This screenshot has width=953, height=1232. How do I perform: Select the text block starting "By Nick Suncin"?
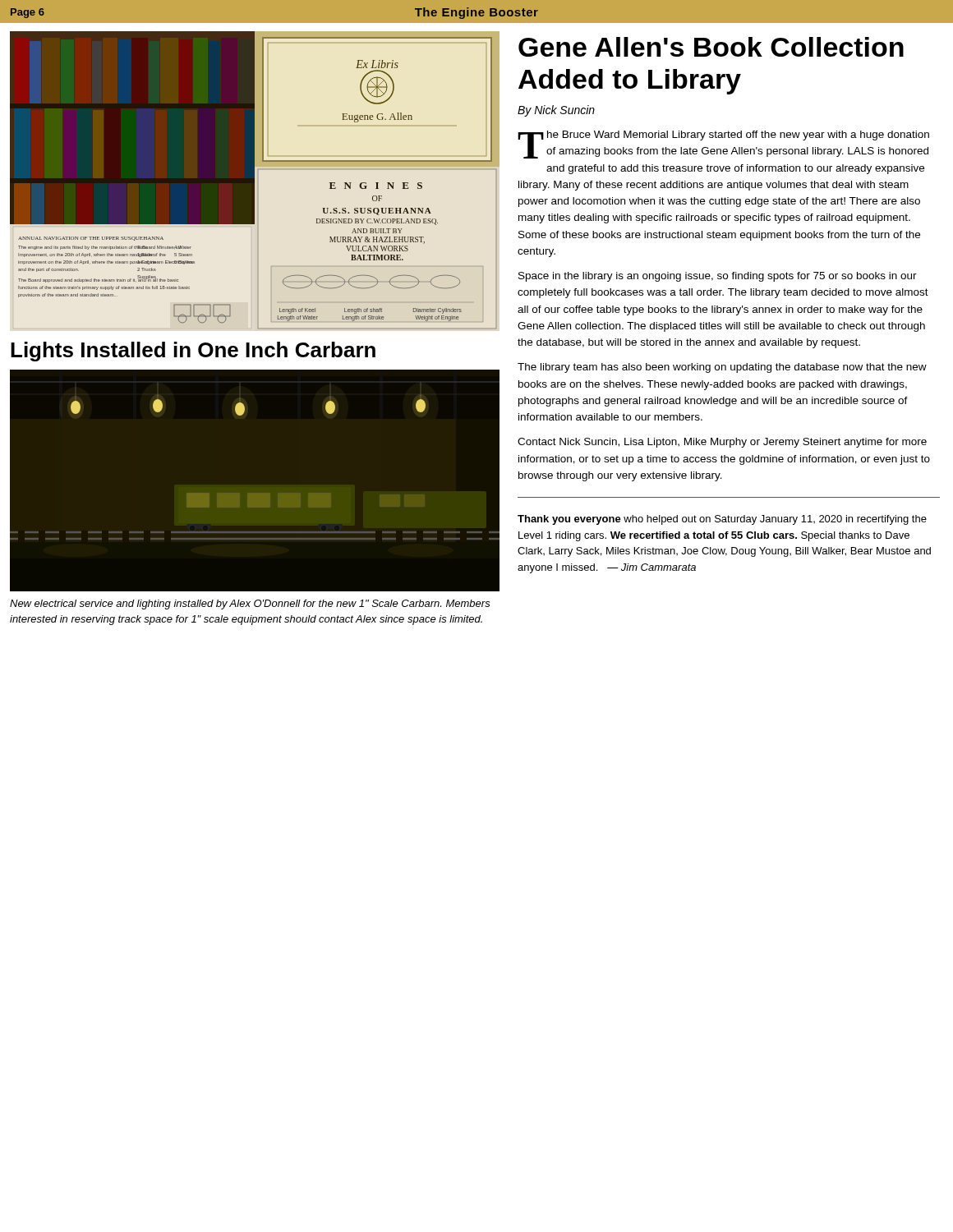click(x=556, y=110)
